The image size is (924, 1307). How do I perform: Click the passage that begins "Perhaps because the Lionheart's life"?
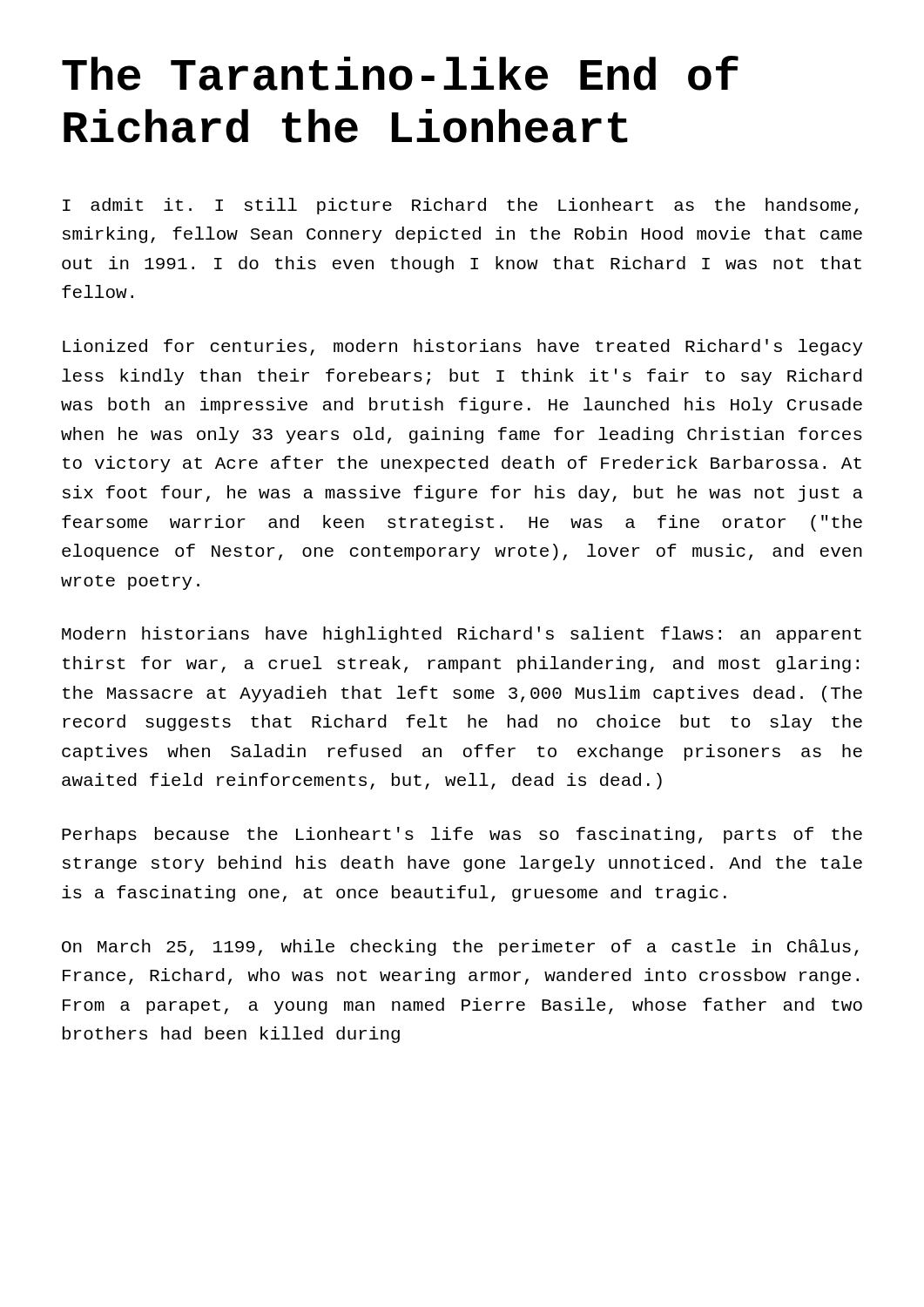(x=462, y=864)
